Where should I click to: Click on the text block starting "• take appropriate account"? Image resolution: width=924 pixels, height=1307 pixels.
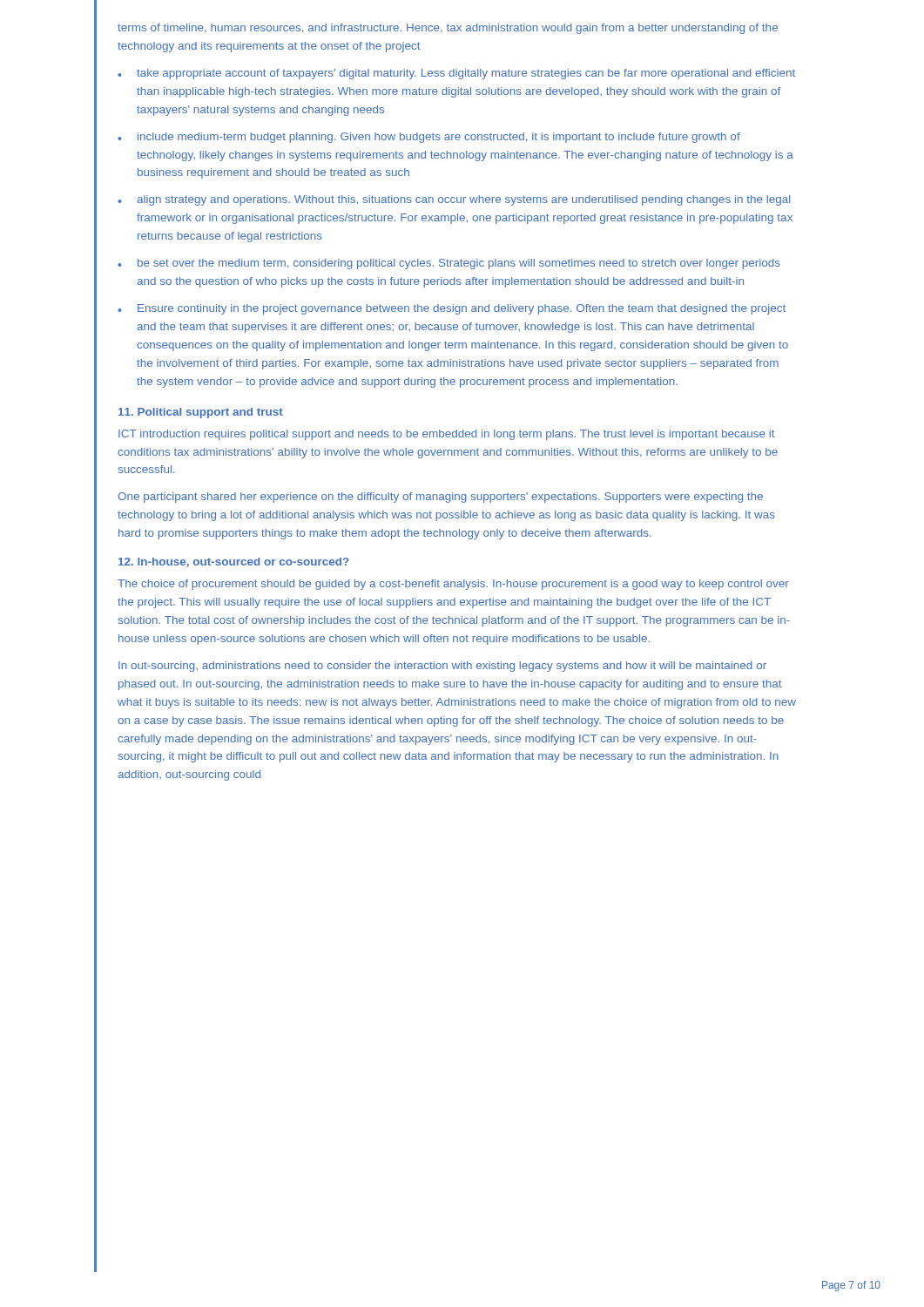[x=457, y=92]
